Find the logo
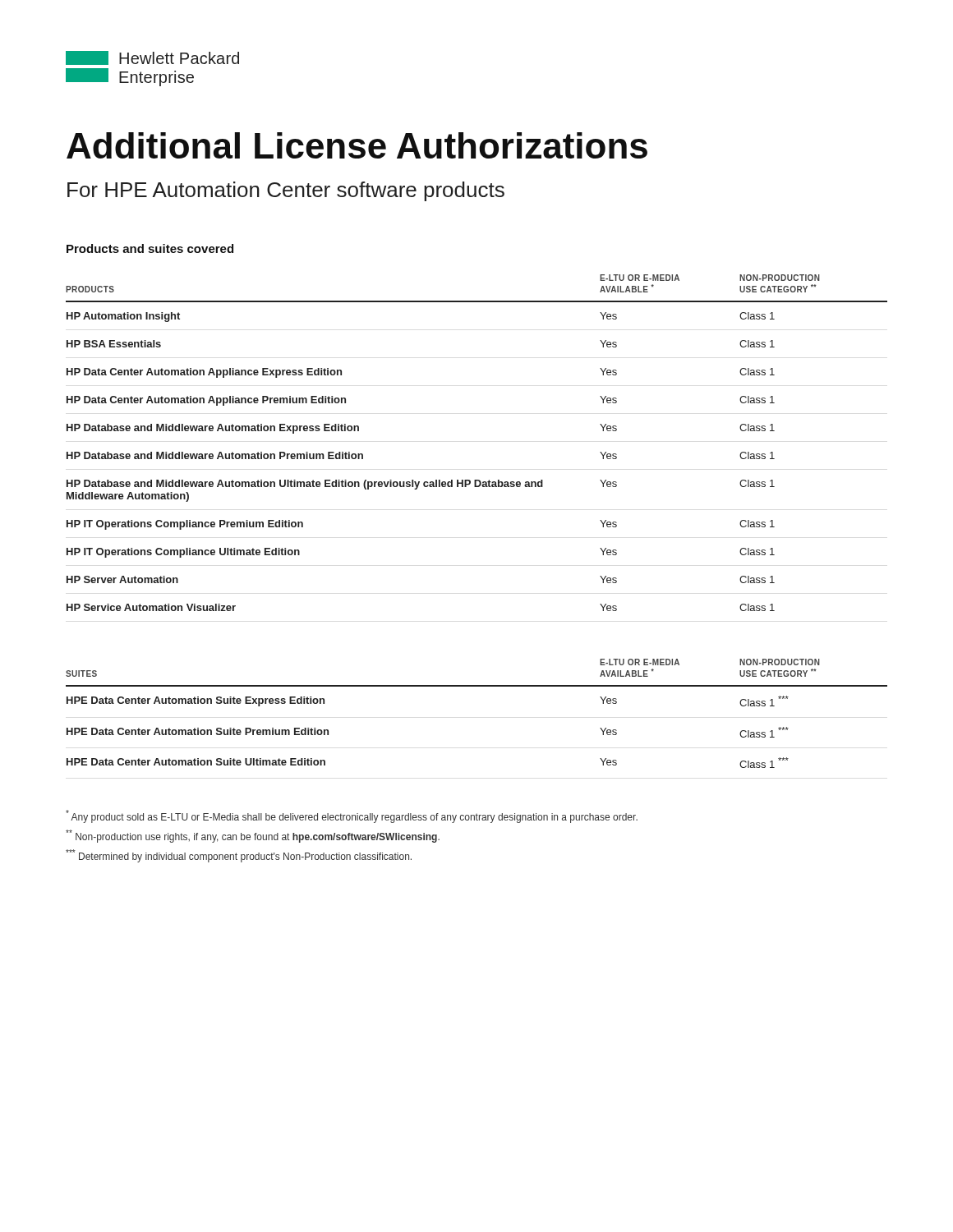 pyautogui.click(x=476, y=68)
